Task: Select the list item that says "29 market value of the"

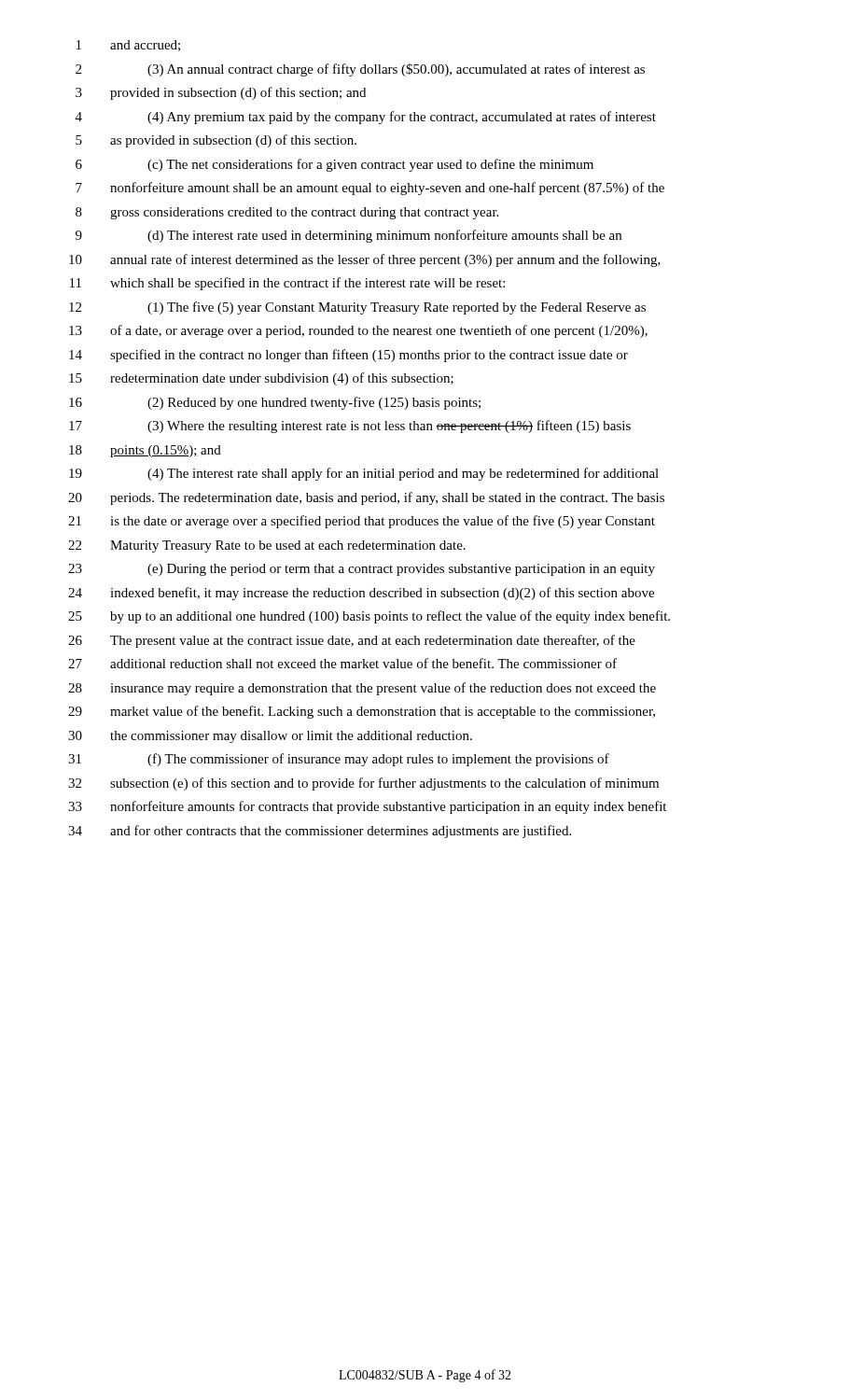Action: click(x=425, y=712)
